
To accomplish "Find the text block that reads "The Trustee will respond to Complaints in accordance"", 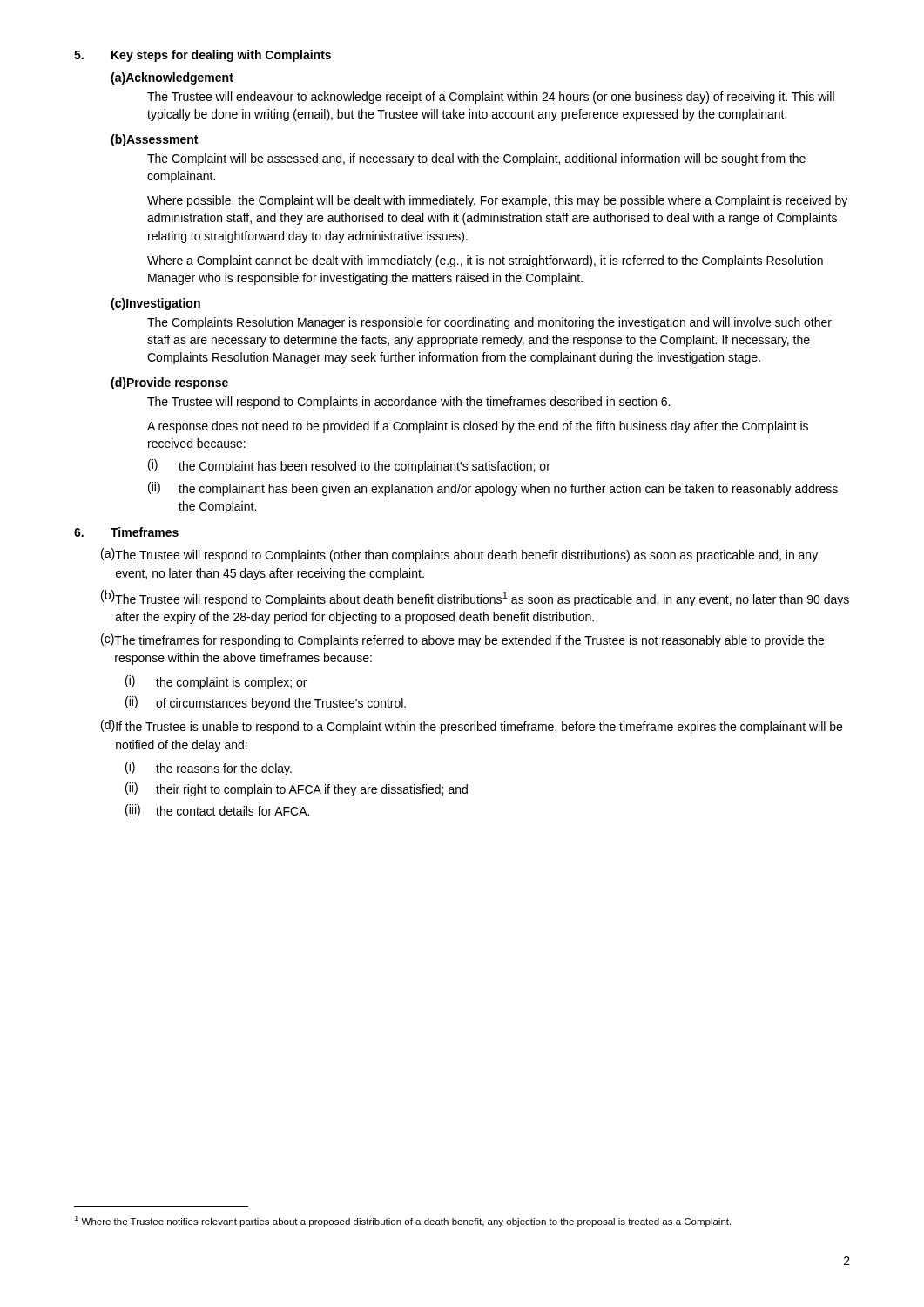I will tap(462, 405).
